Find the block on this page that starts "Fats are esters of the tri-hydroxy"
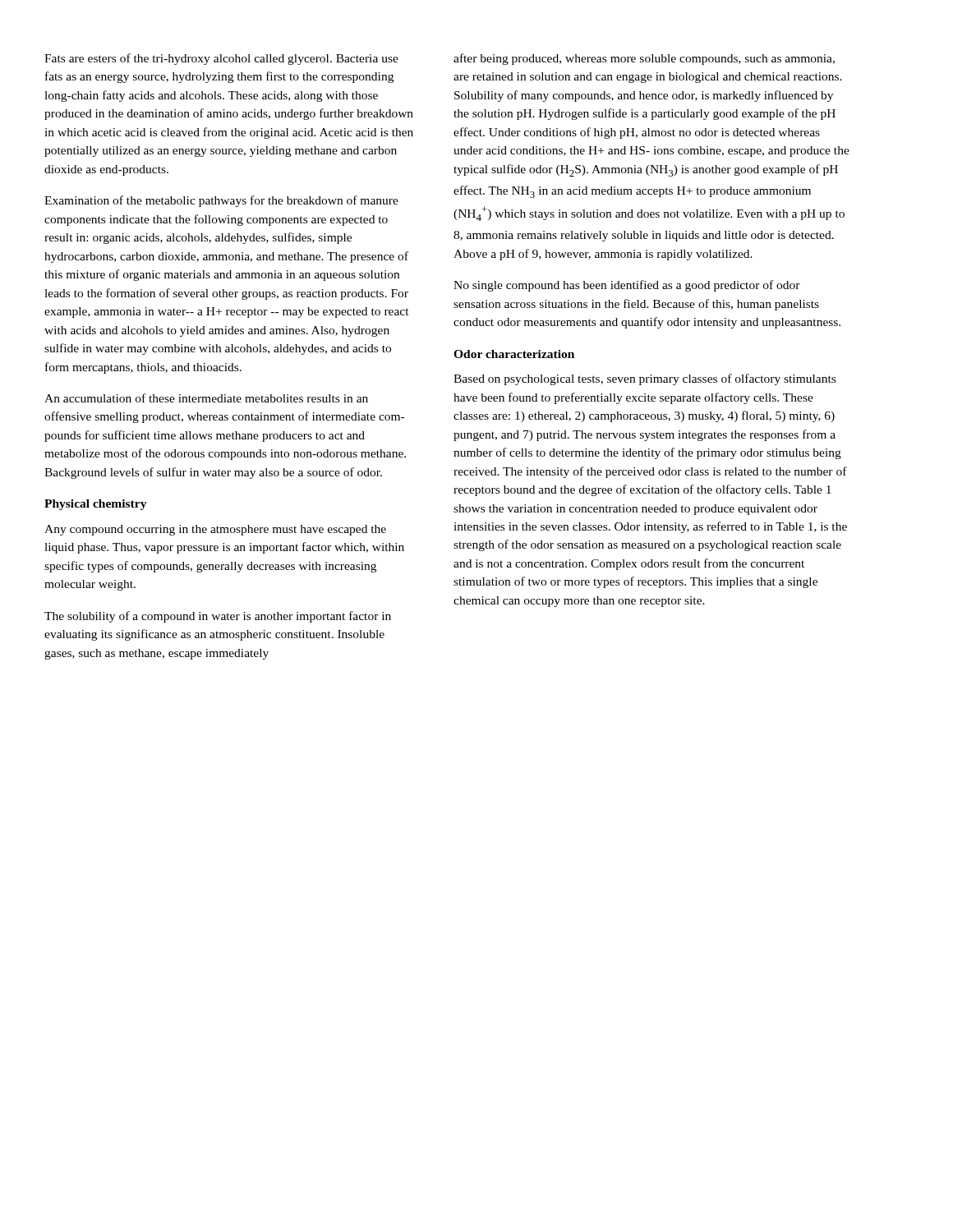The width and height of the screenshot is (953, 1232). 231,114
